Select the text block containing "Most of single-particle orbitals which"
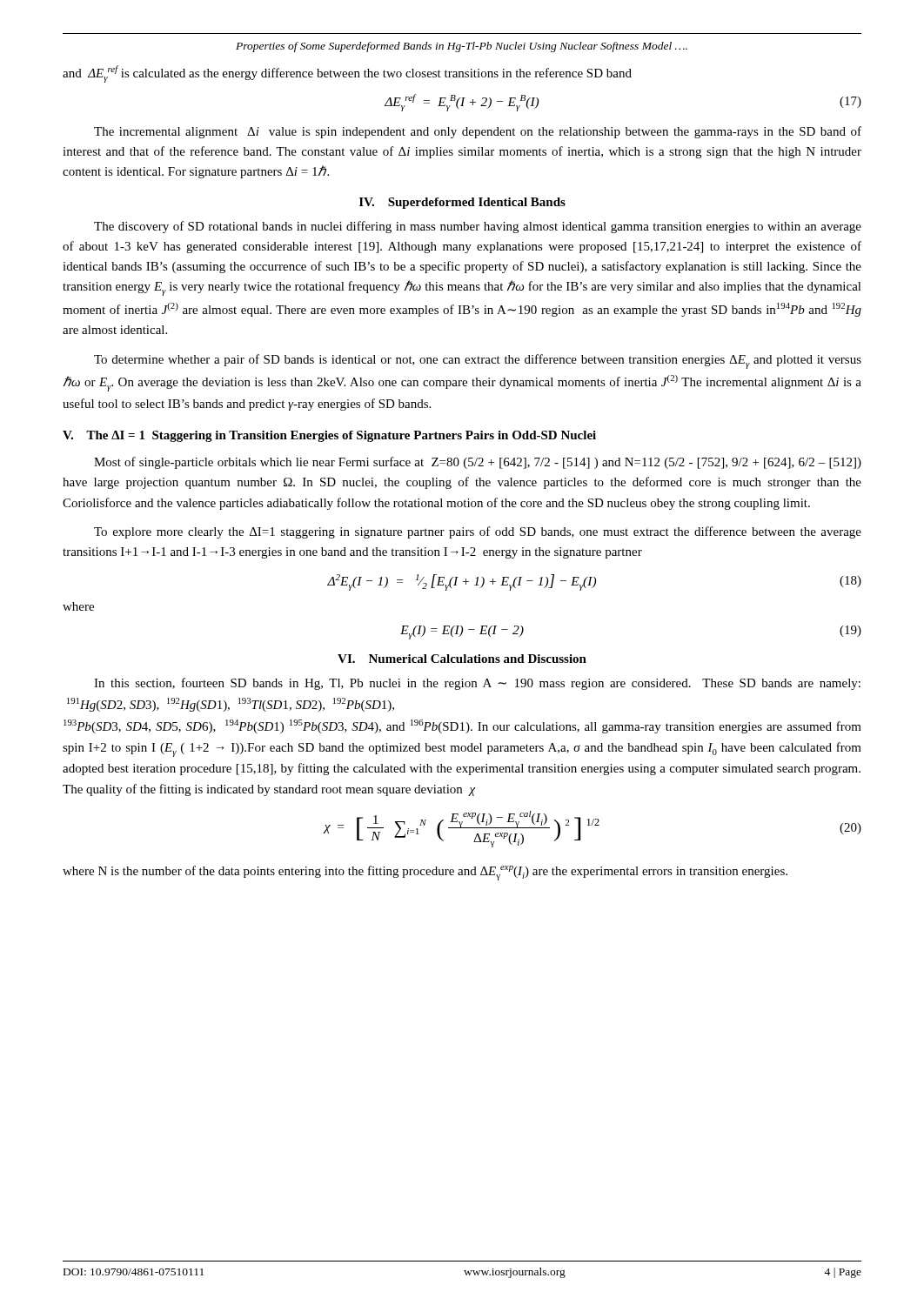 tap(462, 482)
